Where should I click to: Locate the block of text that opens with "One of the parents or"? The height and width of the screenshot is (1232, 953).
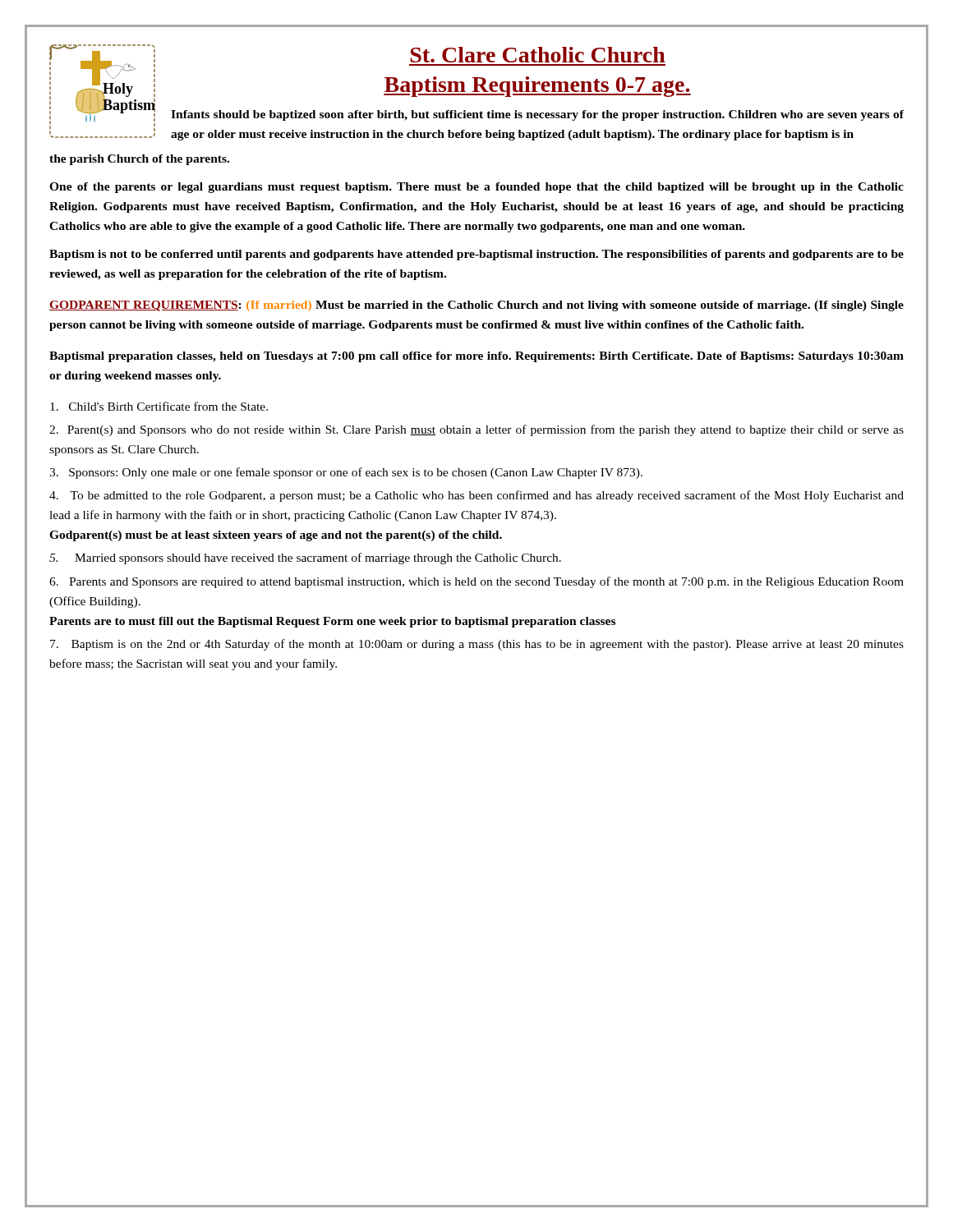click(x=476, y=206)
